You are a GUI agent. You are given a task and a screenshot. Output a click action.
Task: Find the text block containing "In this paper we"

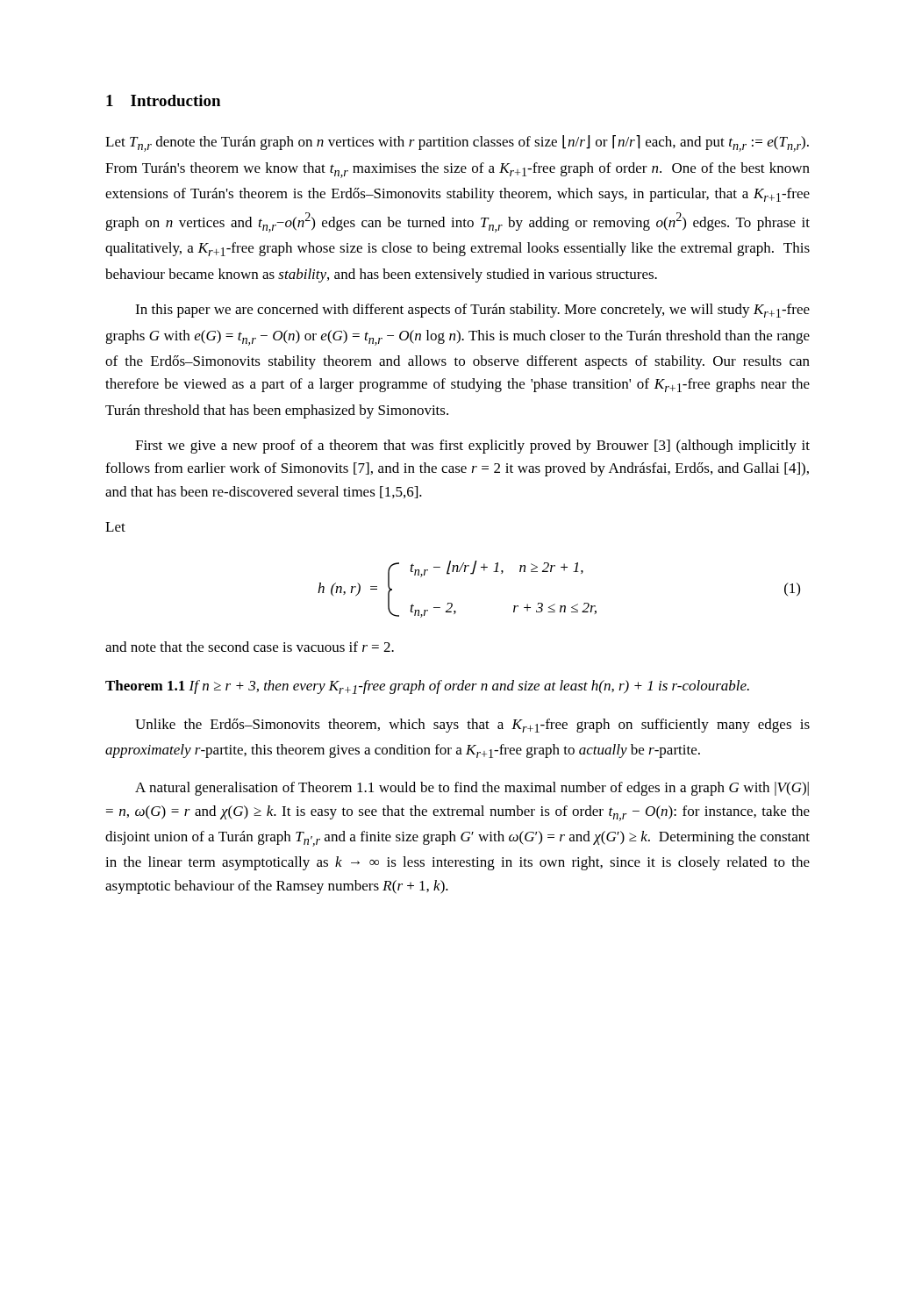[458, 360]
